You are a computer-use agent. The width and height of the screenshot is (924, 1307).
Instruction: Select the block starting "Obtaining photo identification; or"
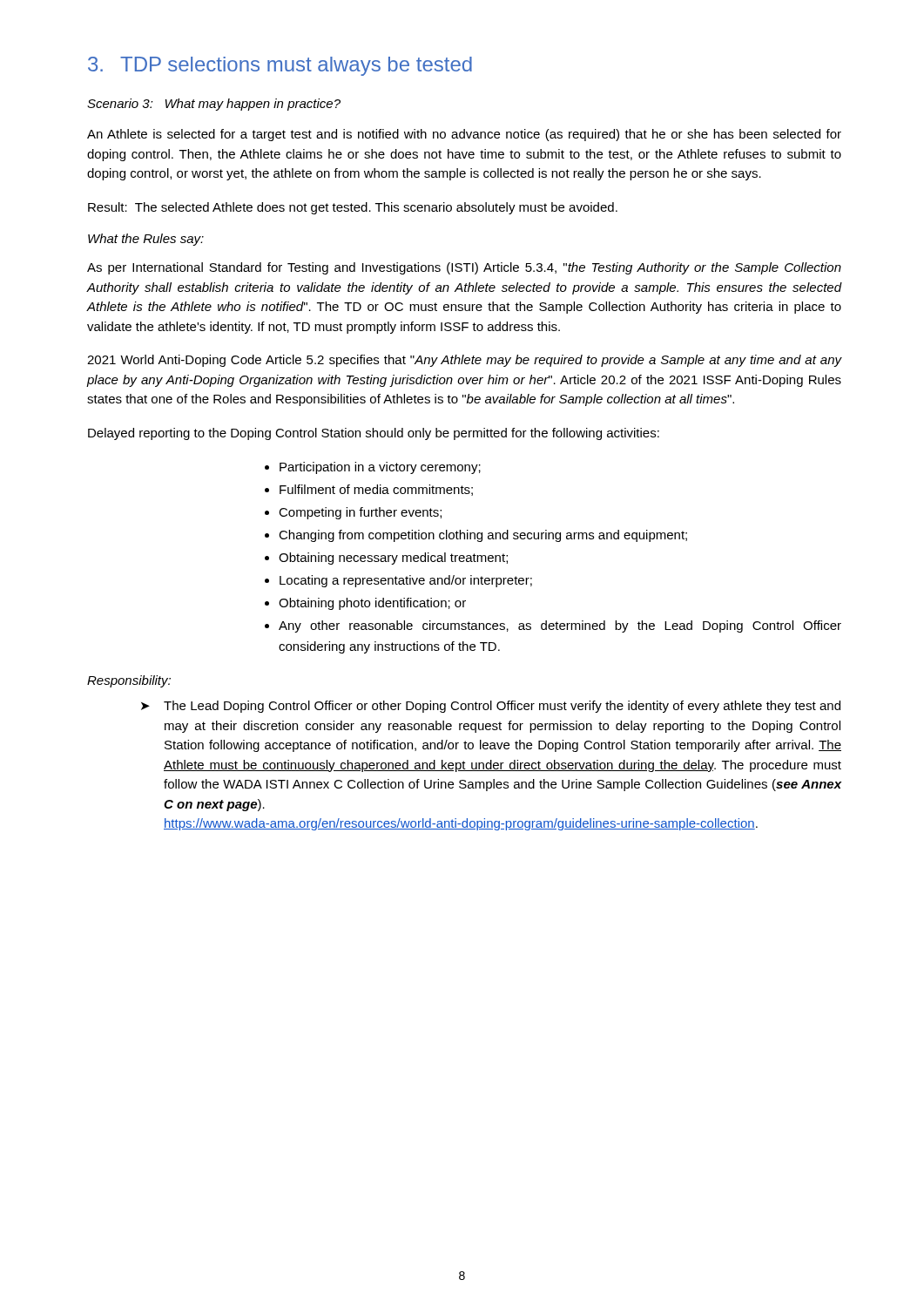tap(372, 603)
